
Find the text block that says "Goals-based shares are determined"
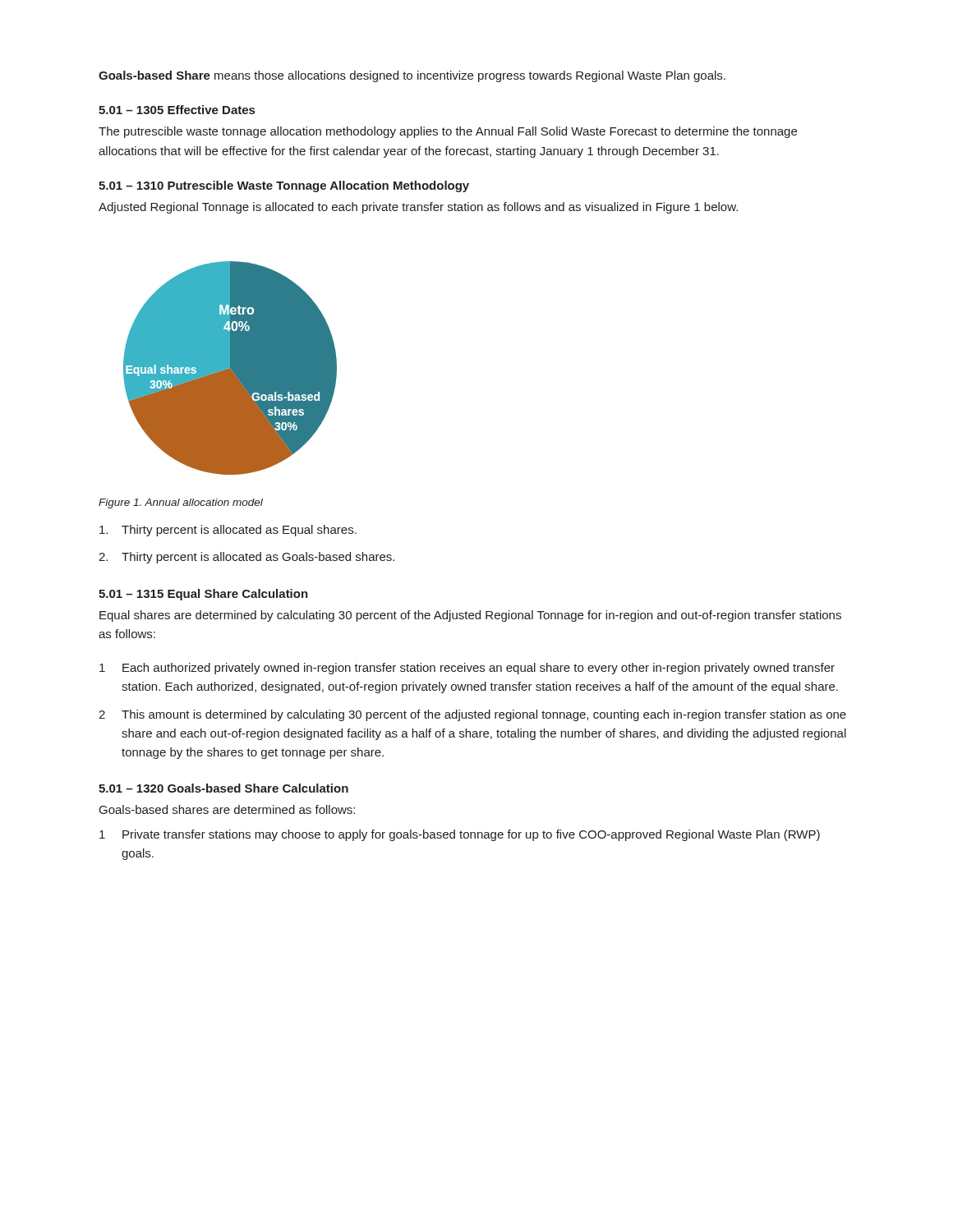coord(227,810)
